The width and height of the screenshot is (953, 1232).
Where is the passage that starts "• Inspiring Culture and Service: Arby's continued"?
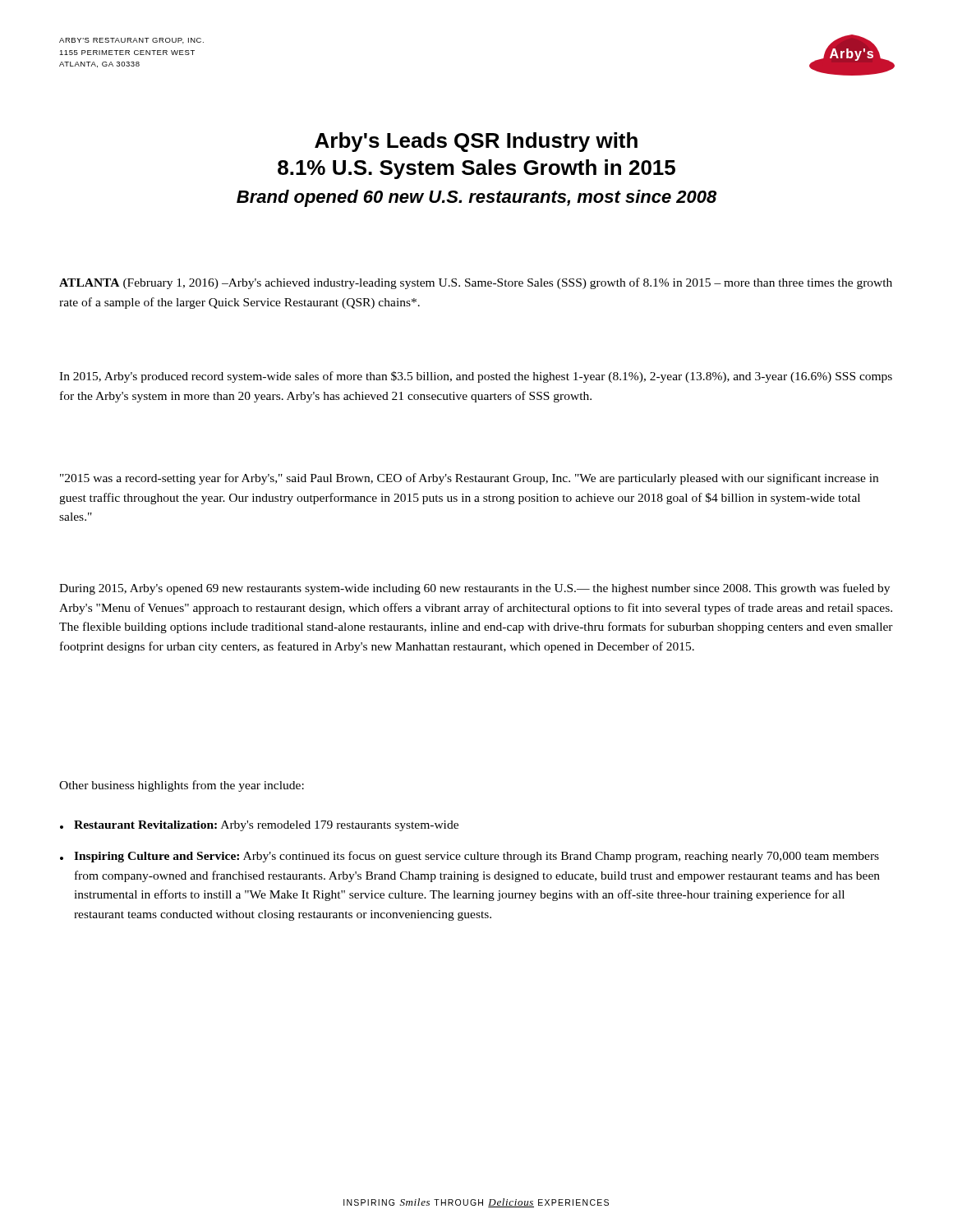coord(476,885)
